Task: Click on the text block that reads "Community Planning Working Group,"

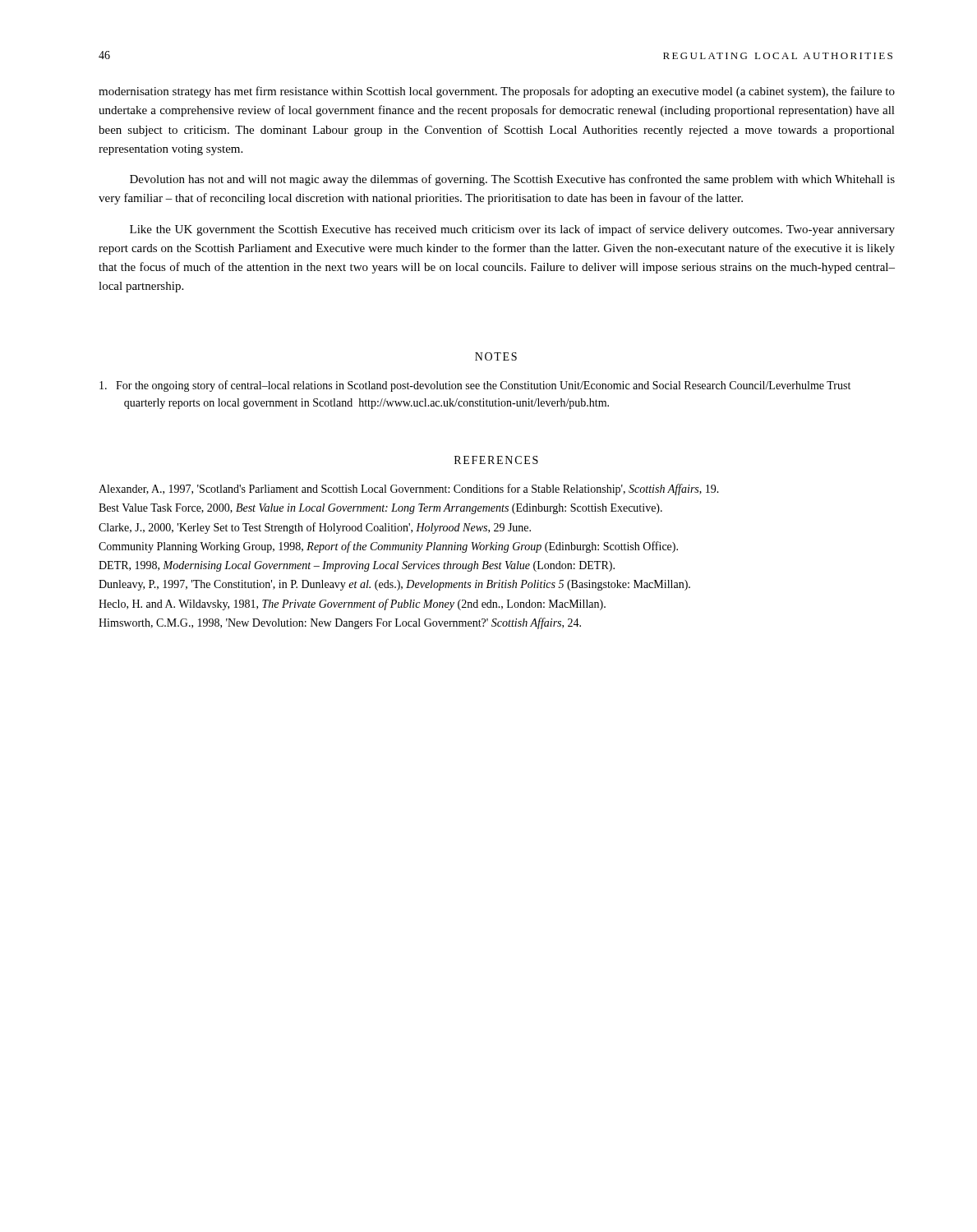Action: pyautogui.click(x=389, y=547)
